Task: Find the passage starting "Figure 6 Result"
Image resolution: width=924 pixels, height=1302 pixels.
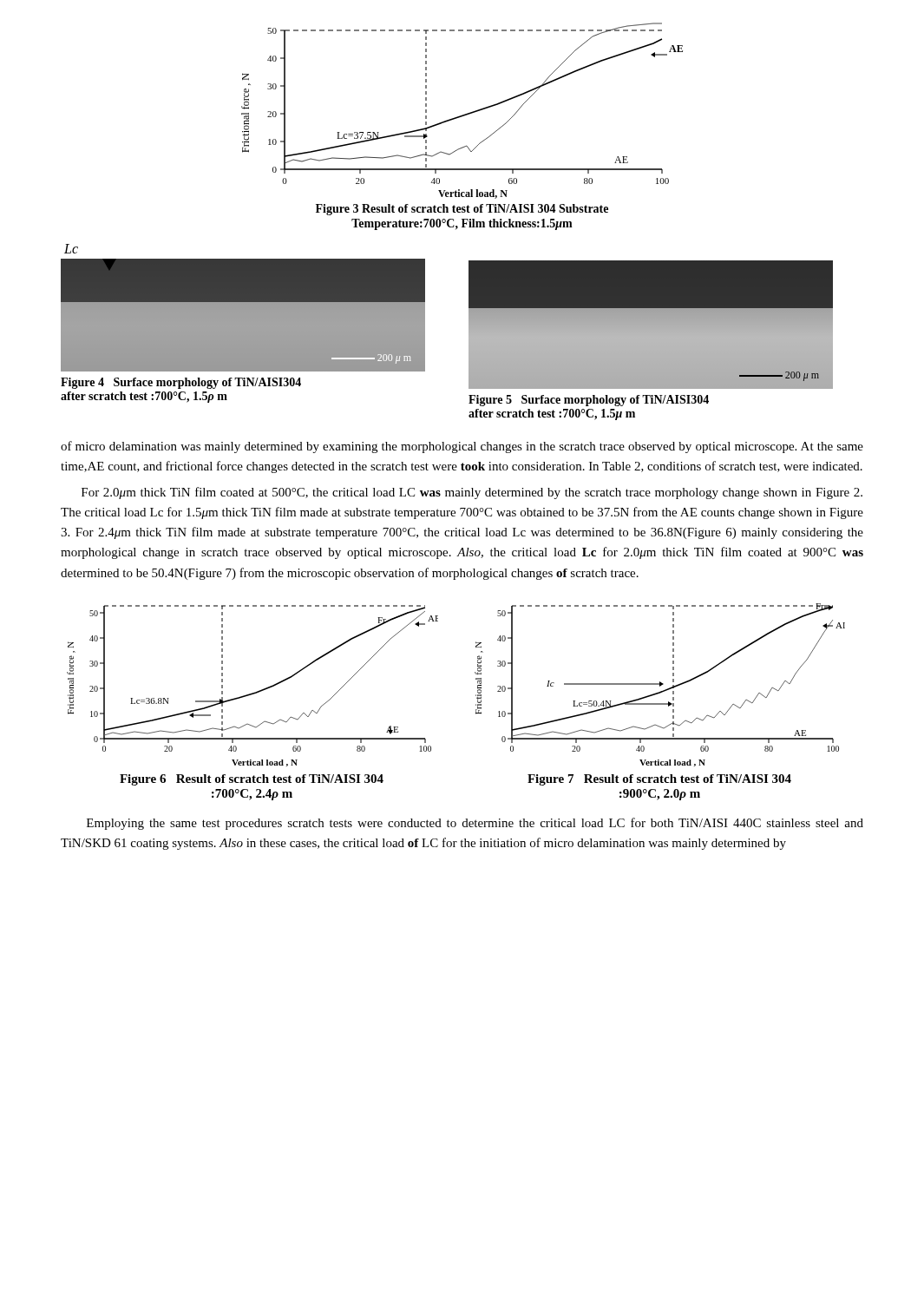Action: (252, 786)
